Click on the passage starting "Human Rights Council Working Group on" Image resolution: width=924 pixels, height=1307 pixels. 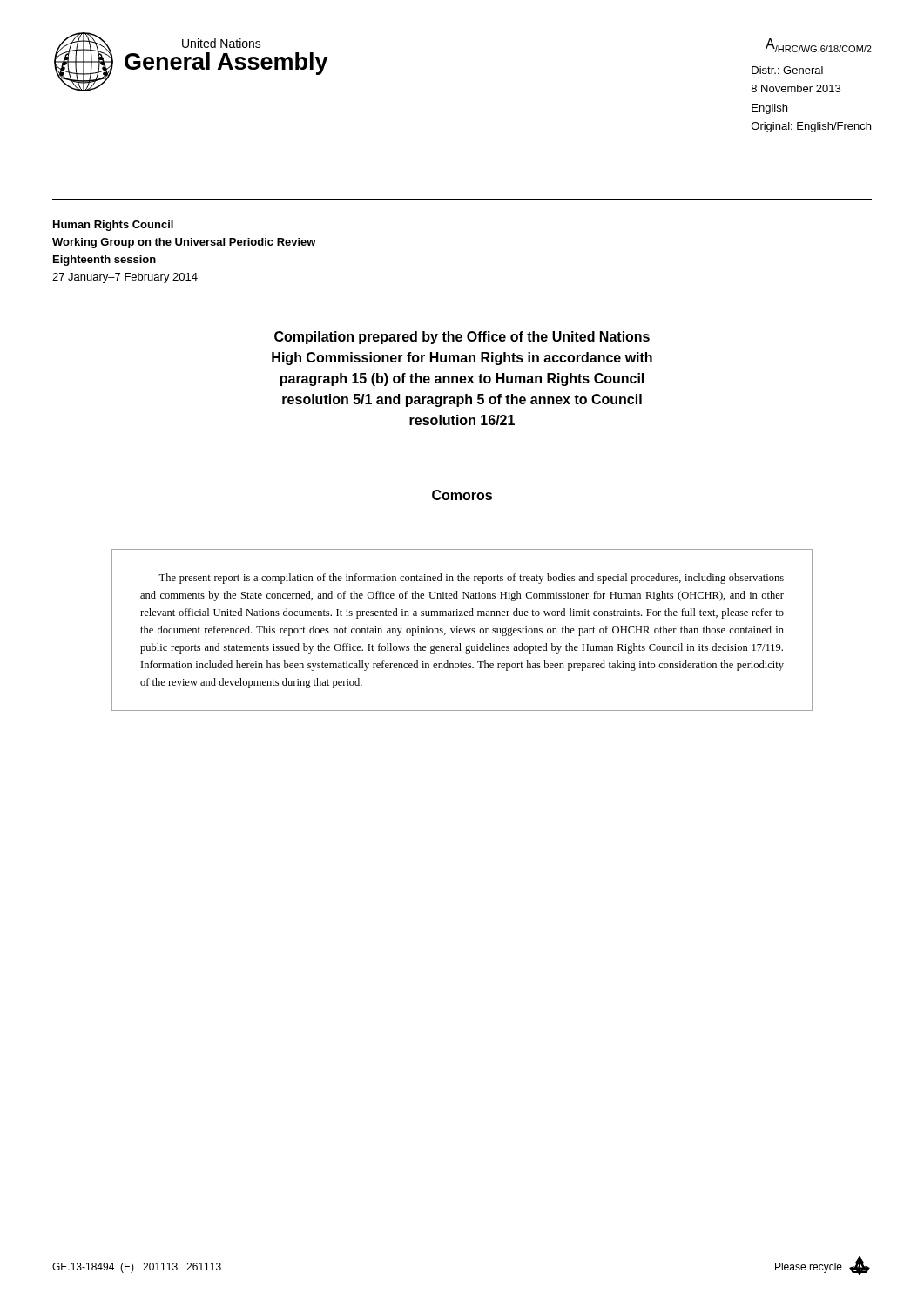184,251
